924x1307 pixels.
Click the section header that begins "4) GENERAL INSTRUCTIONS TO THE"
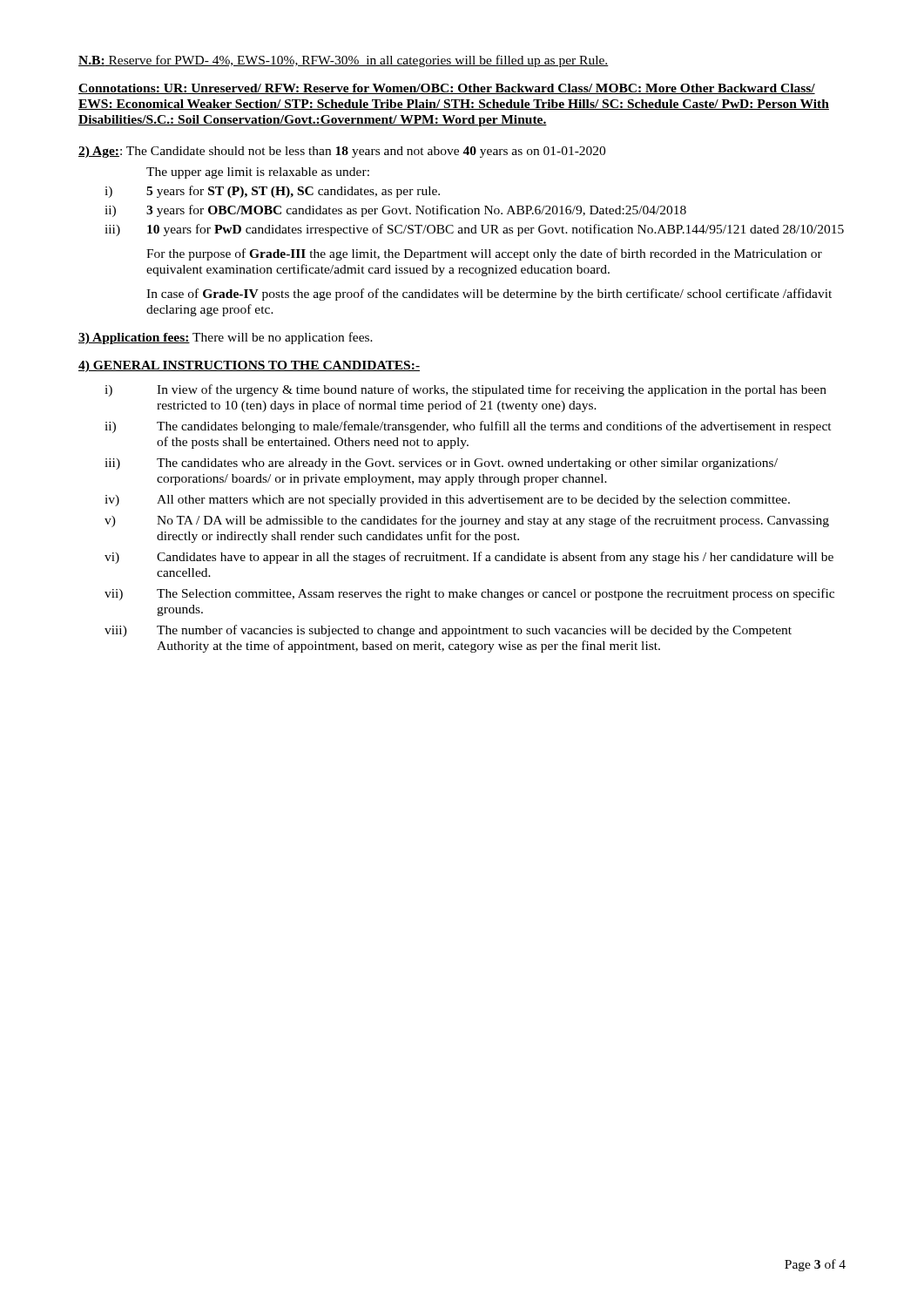pos(249,365)
